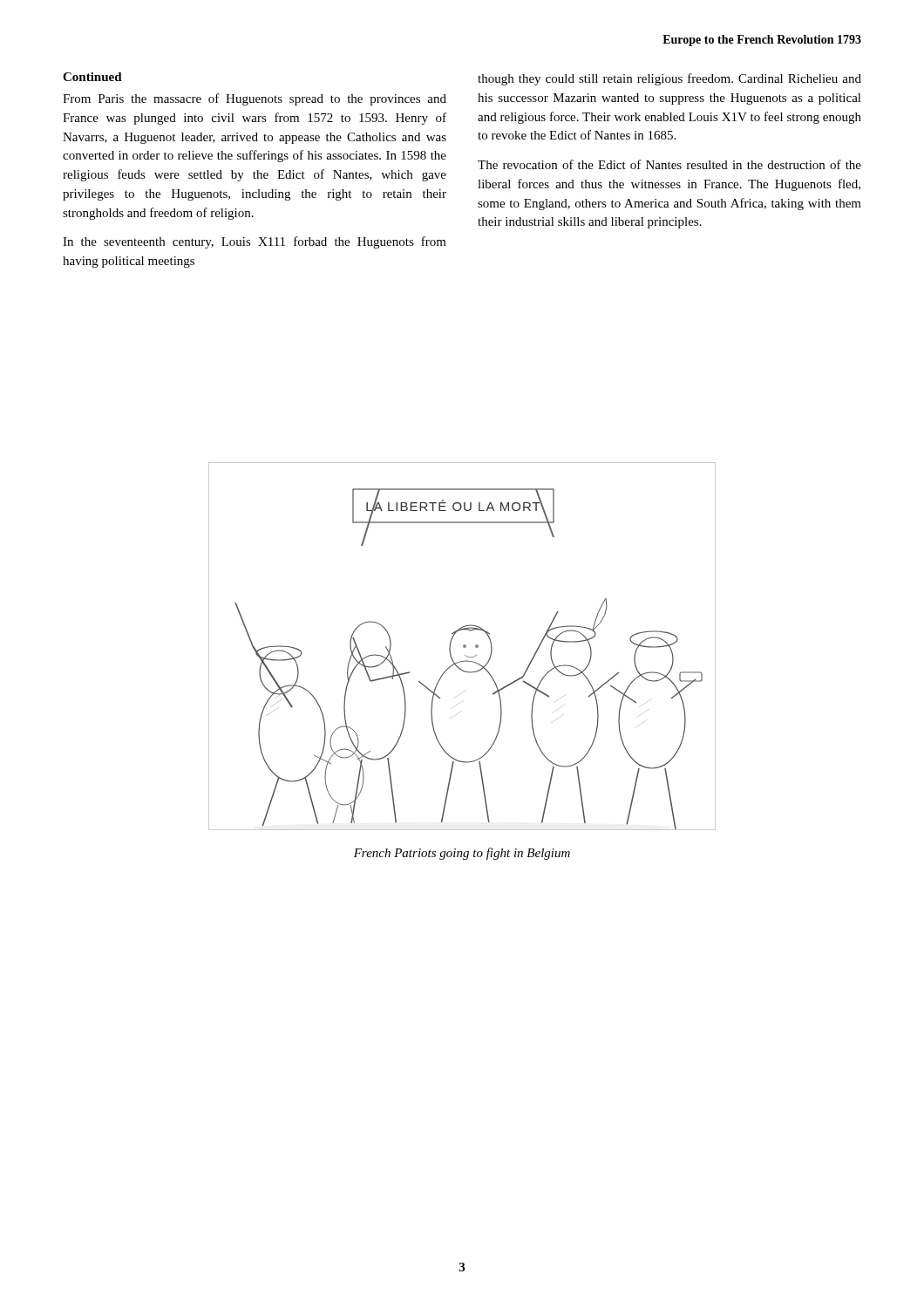The width and height of the screenshot is (924, 1308).
Task: Where is the caption that starts "French Patriots going to fight in"?
Action: coord(462,853)
